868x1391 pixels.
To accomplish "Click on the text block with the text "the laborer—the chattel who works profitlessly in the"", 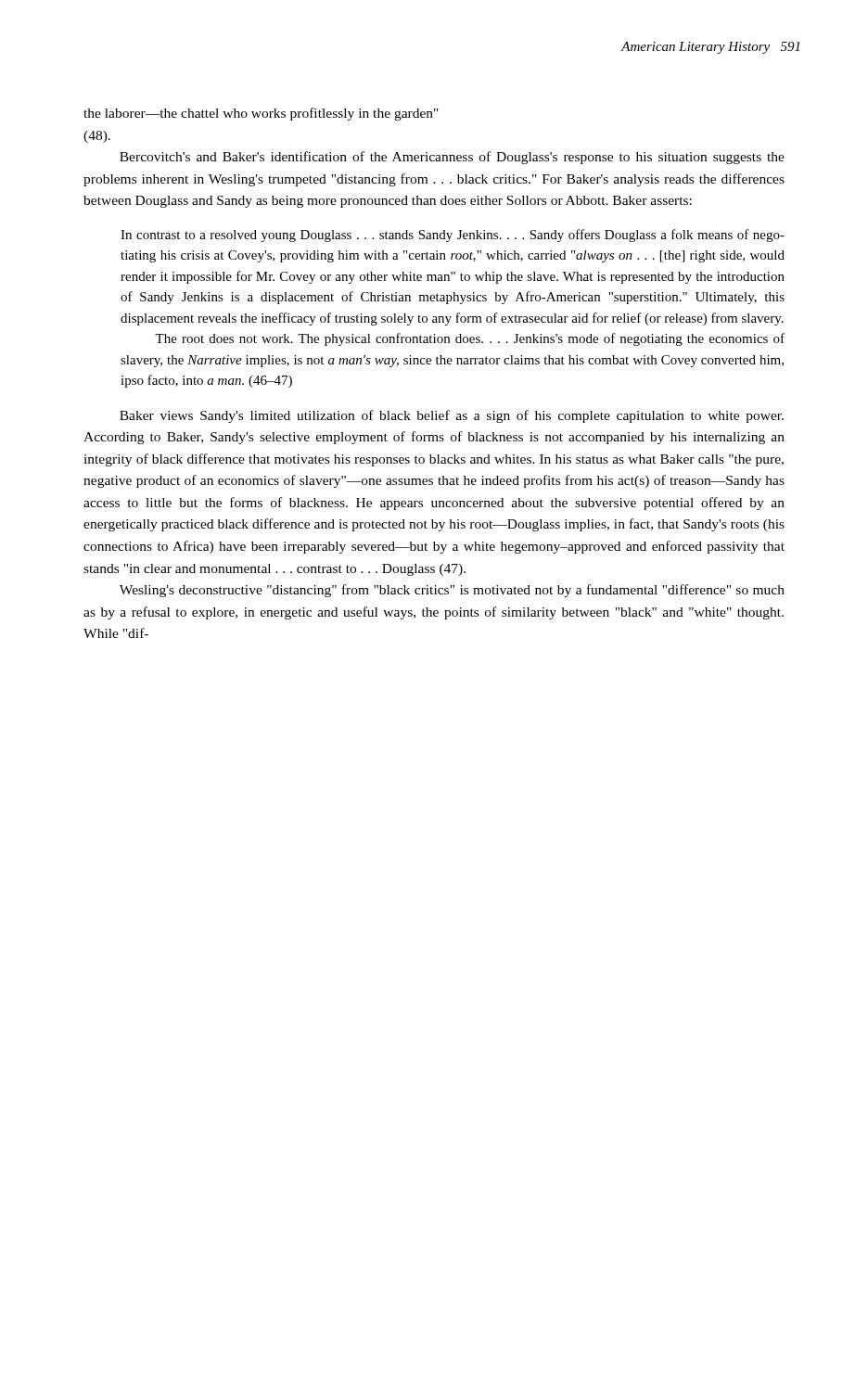I will [434, 157].
